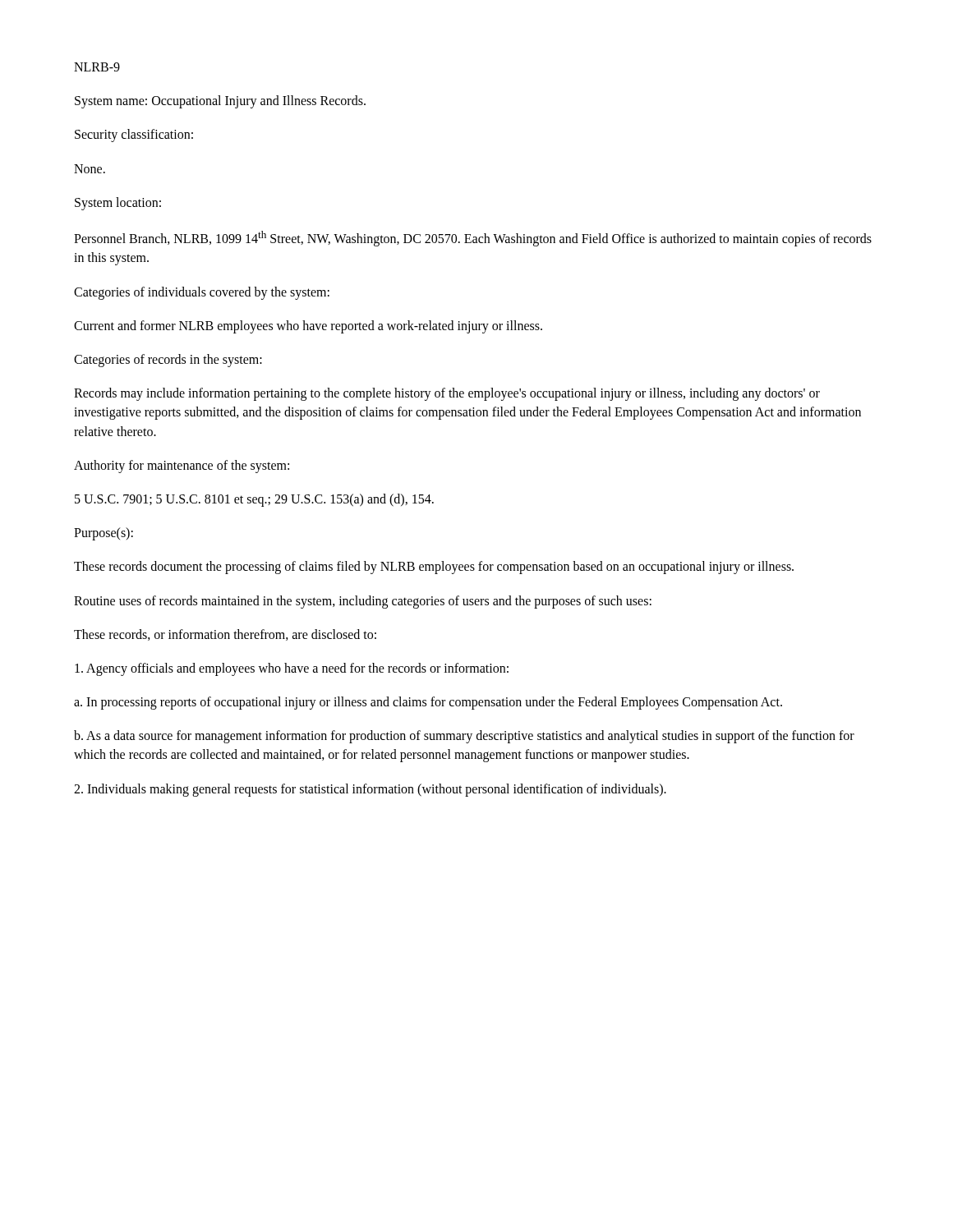Click on the text with the text "Categories of records in the system:"
953x1232 pixels.
tap(168, 359)
